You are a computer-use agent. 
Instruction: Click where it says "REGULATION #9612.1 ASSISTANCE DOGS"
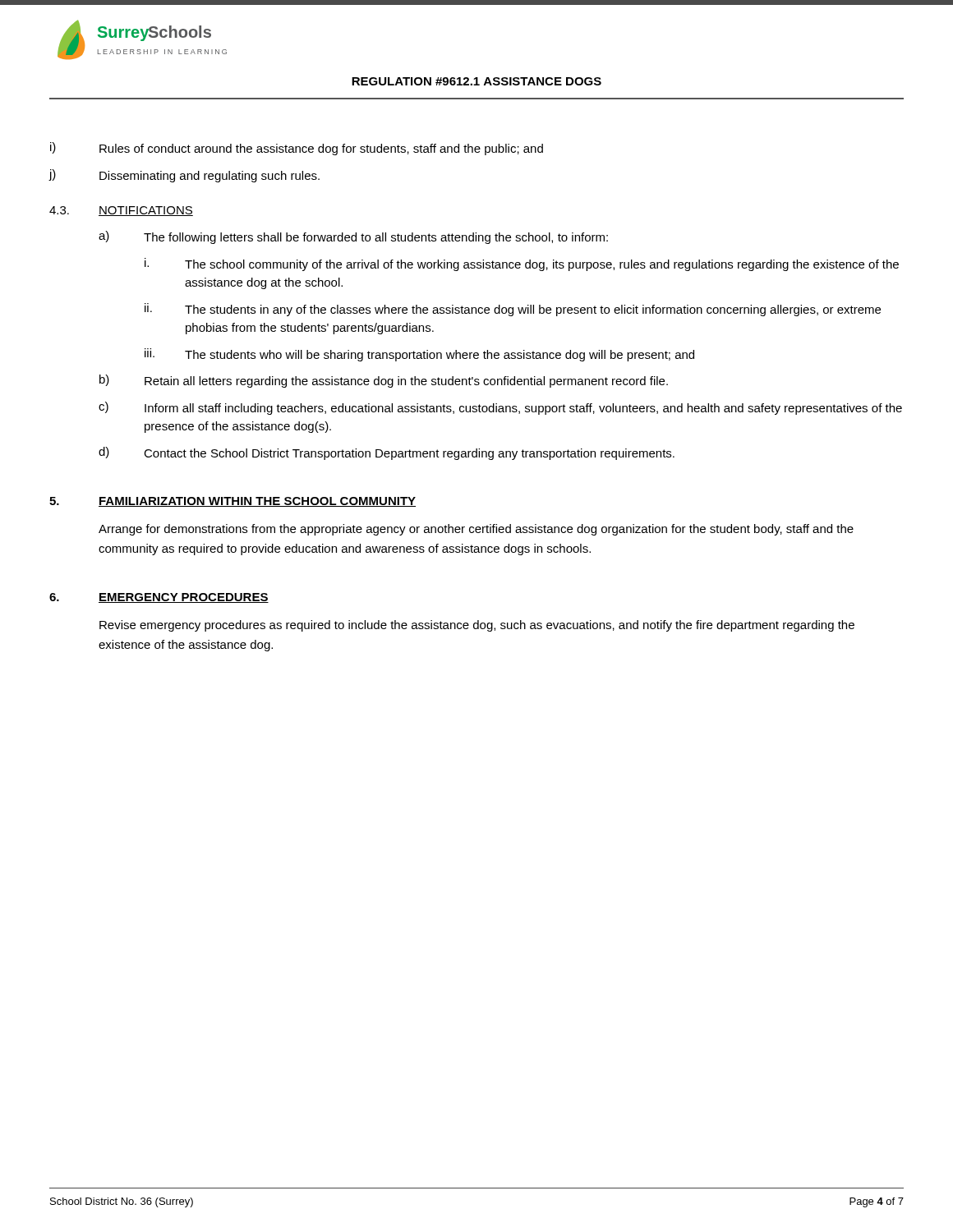(x=476, y=81)
